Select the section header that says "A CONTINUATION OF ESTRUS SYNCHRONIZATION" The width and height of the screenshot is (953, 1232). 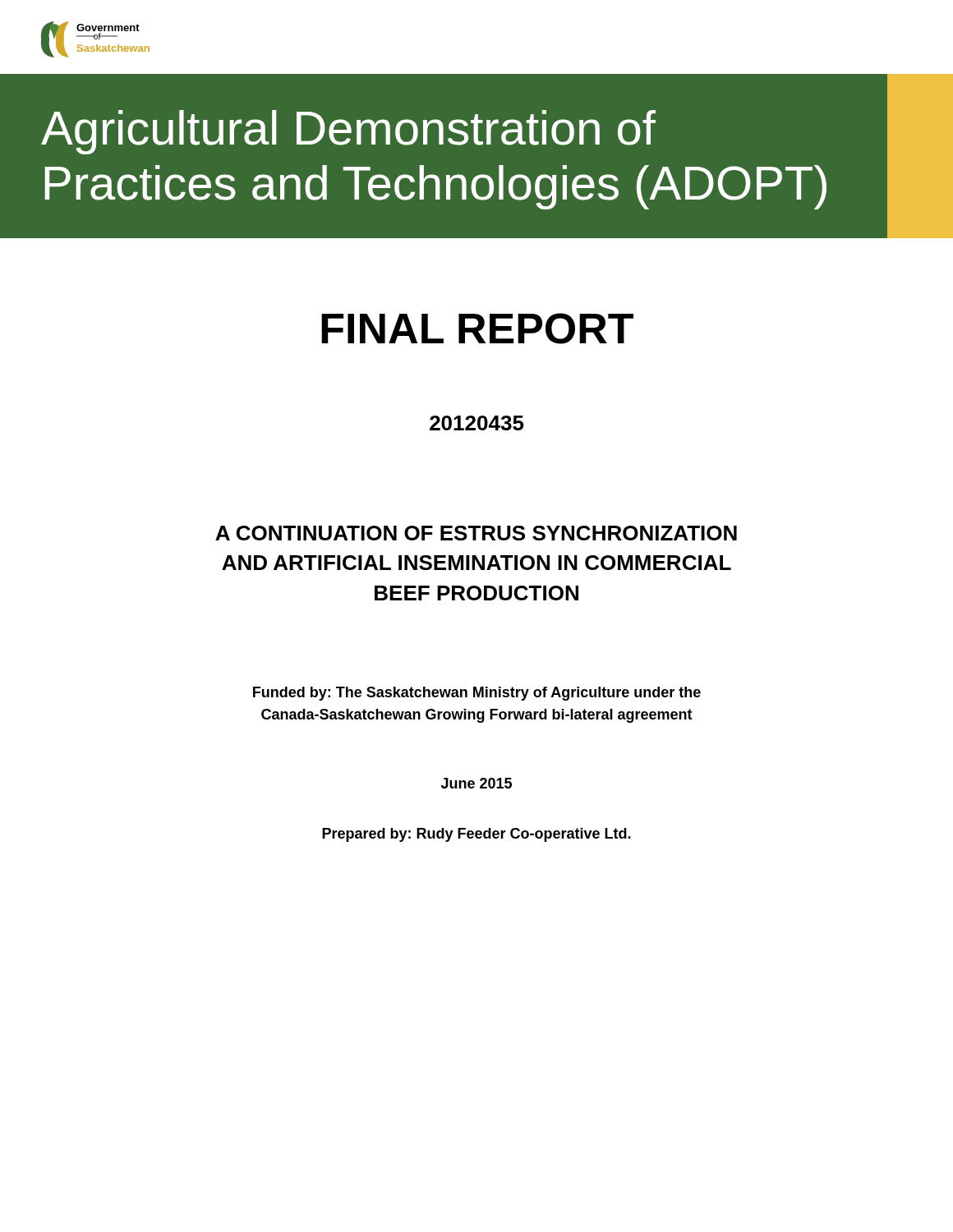point(476,563)
